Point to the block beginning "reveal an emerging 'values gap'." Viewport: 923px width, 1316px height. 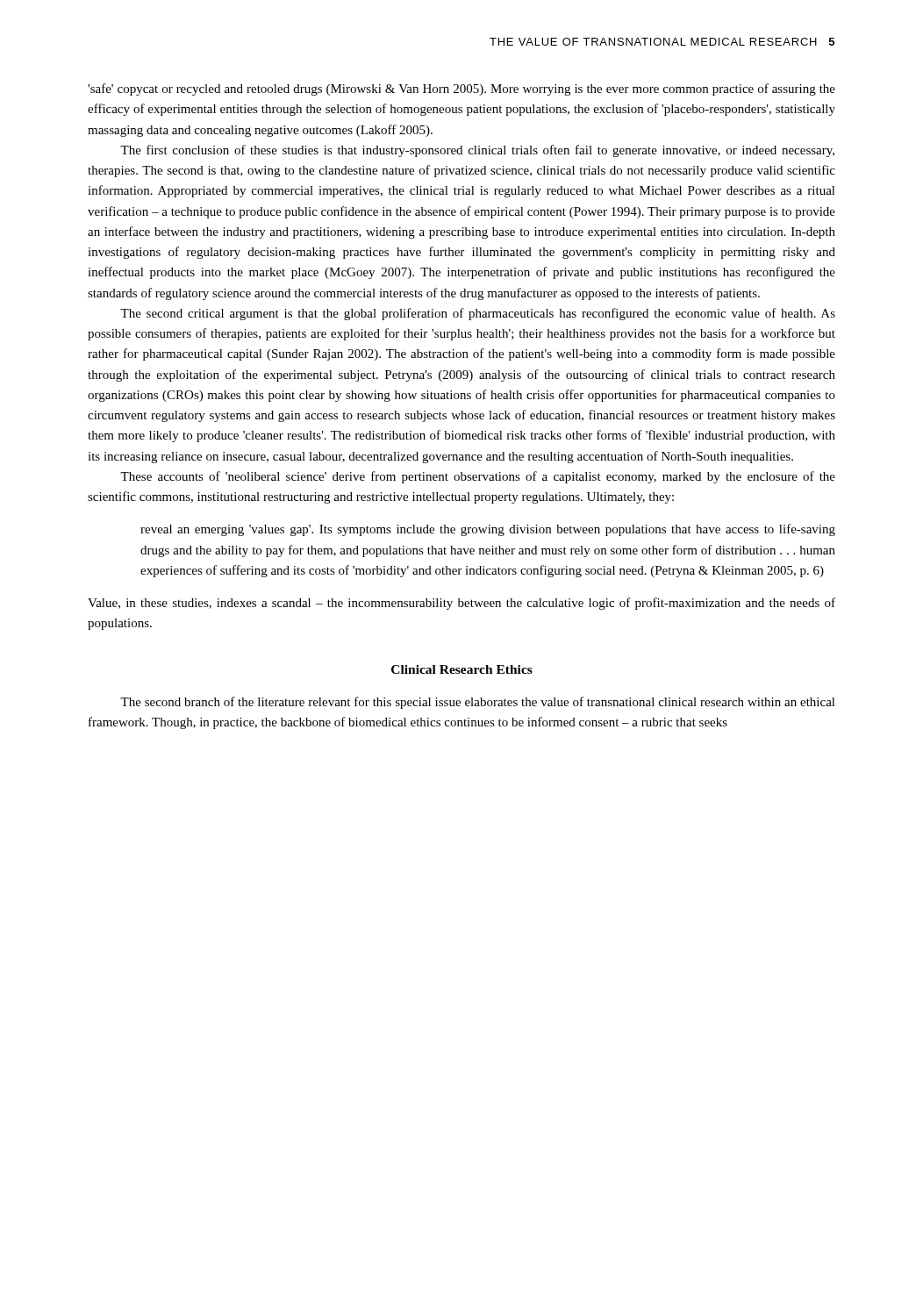pyautogui.click(x=488, y=550)
